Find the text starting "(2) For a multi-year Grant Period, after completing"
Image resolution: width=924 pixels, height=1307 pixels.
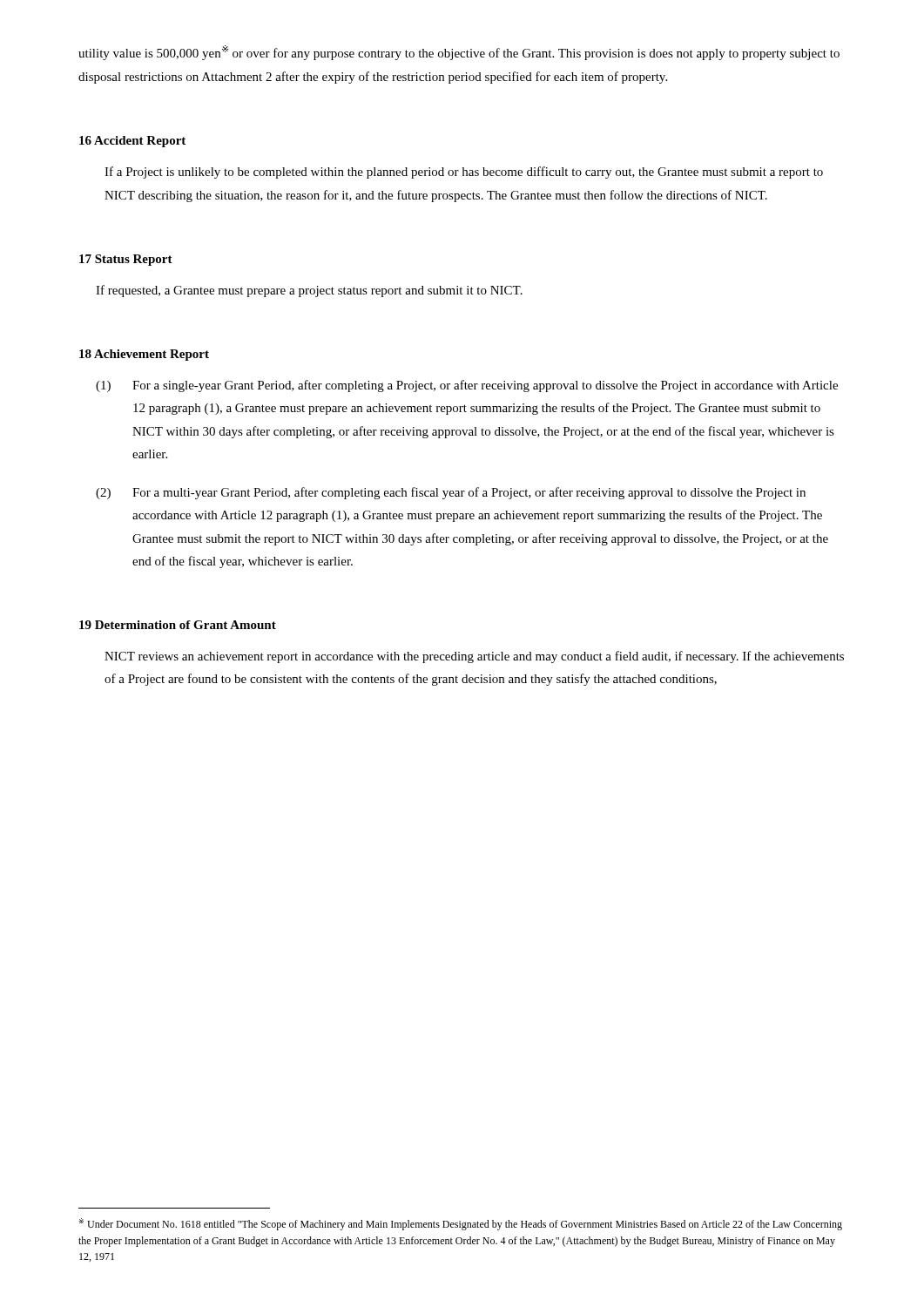click(x=471, y=527)
